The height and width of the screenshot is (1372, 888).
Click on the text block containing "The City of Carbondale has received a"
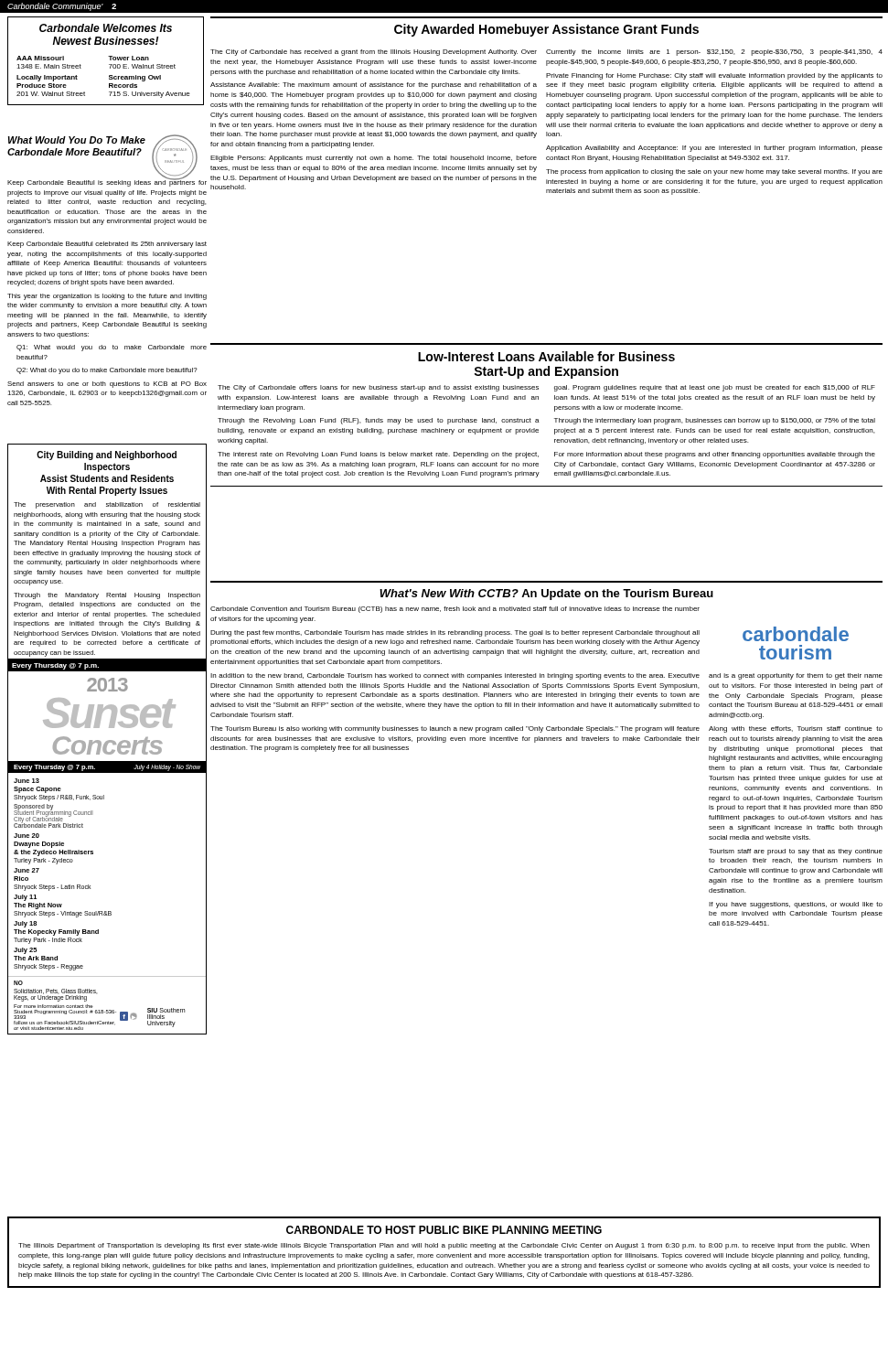pos(374,120)
